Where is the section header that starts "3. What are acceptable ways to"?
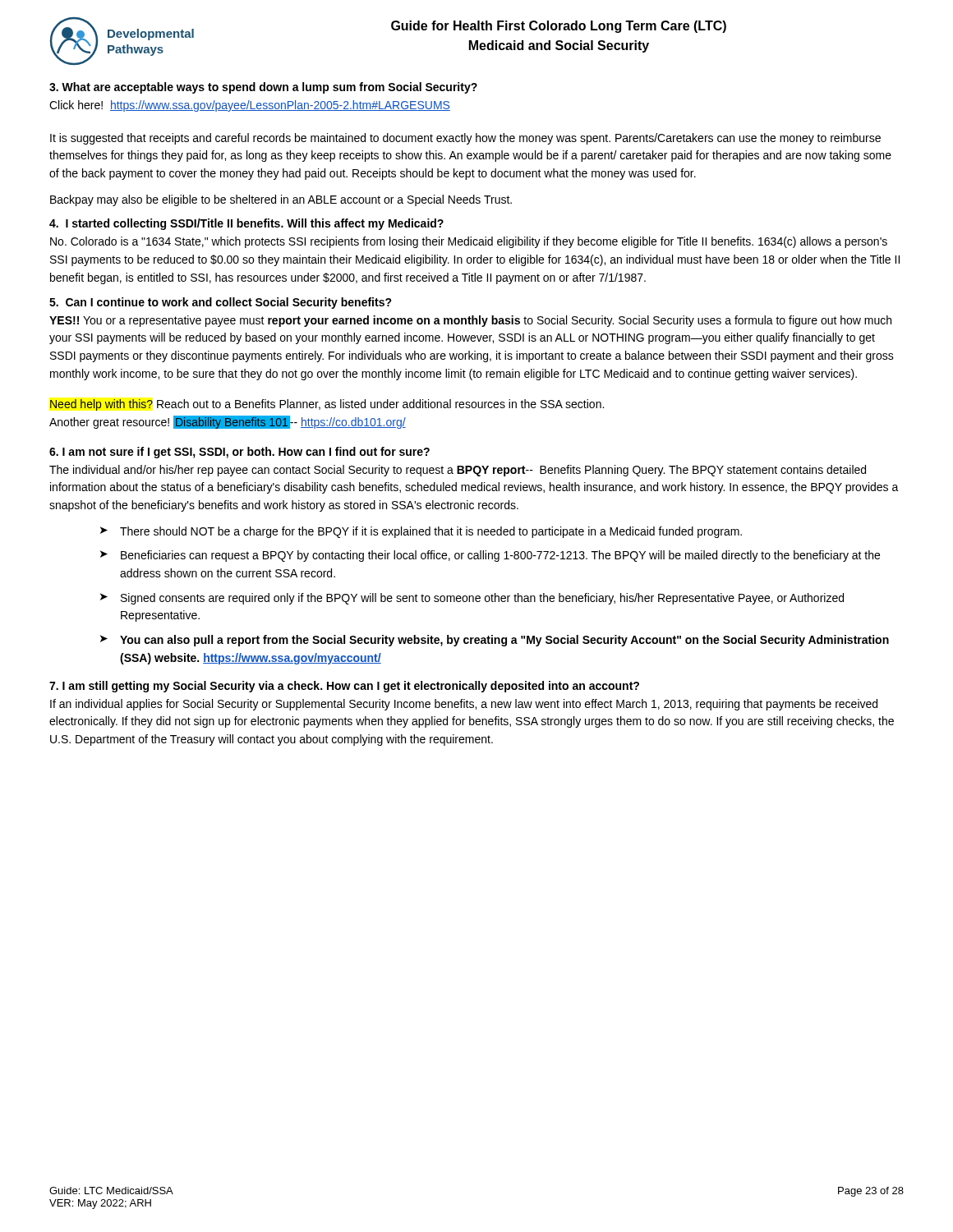953x1232 pixels. pos(263,87)
